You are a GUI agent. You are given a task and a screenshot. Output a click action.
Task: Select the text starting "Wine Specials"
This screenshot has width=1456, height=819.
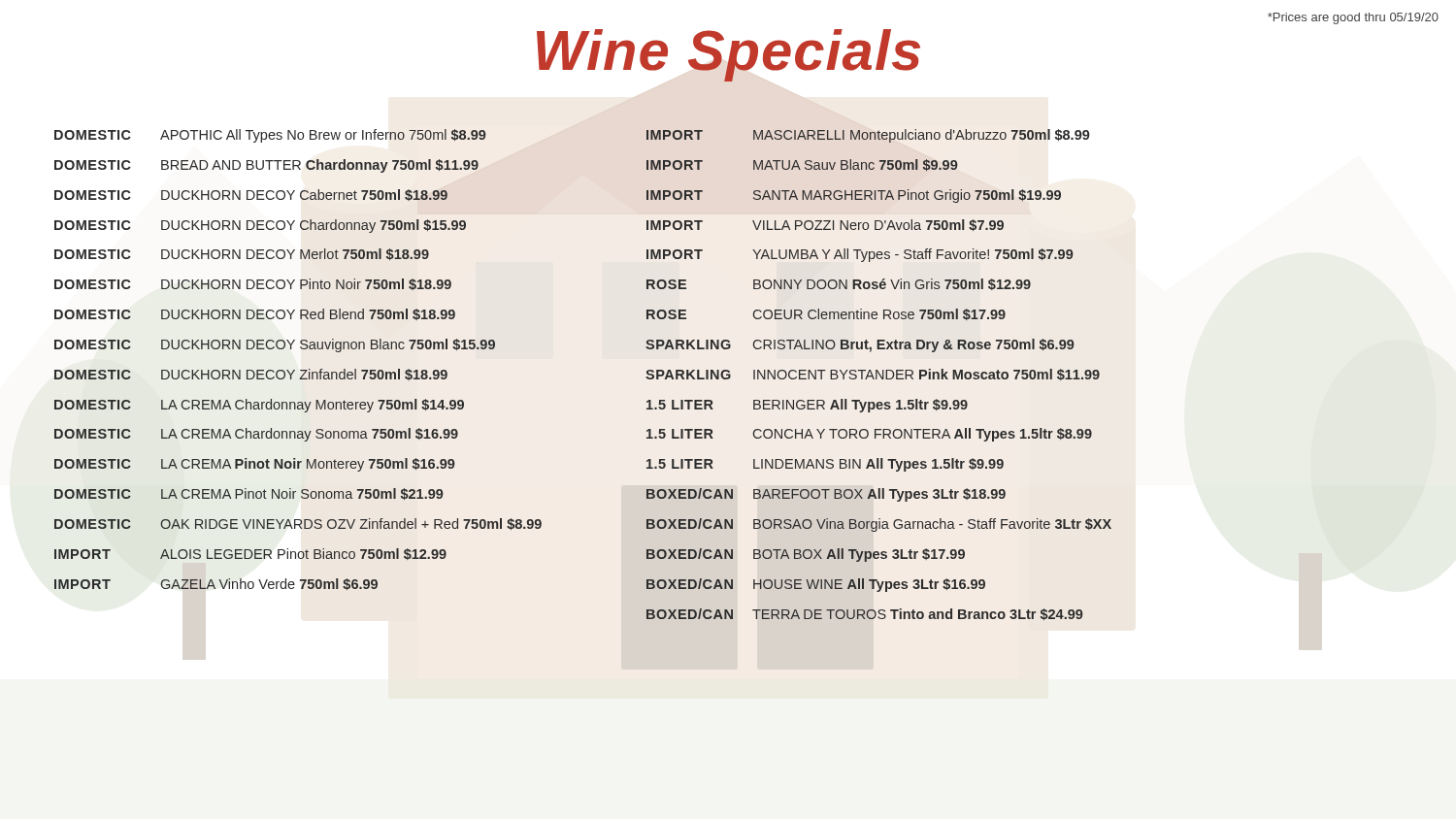(728, 50)
